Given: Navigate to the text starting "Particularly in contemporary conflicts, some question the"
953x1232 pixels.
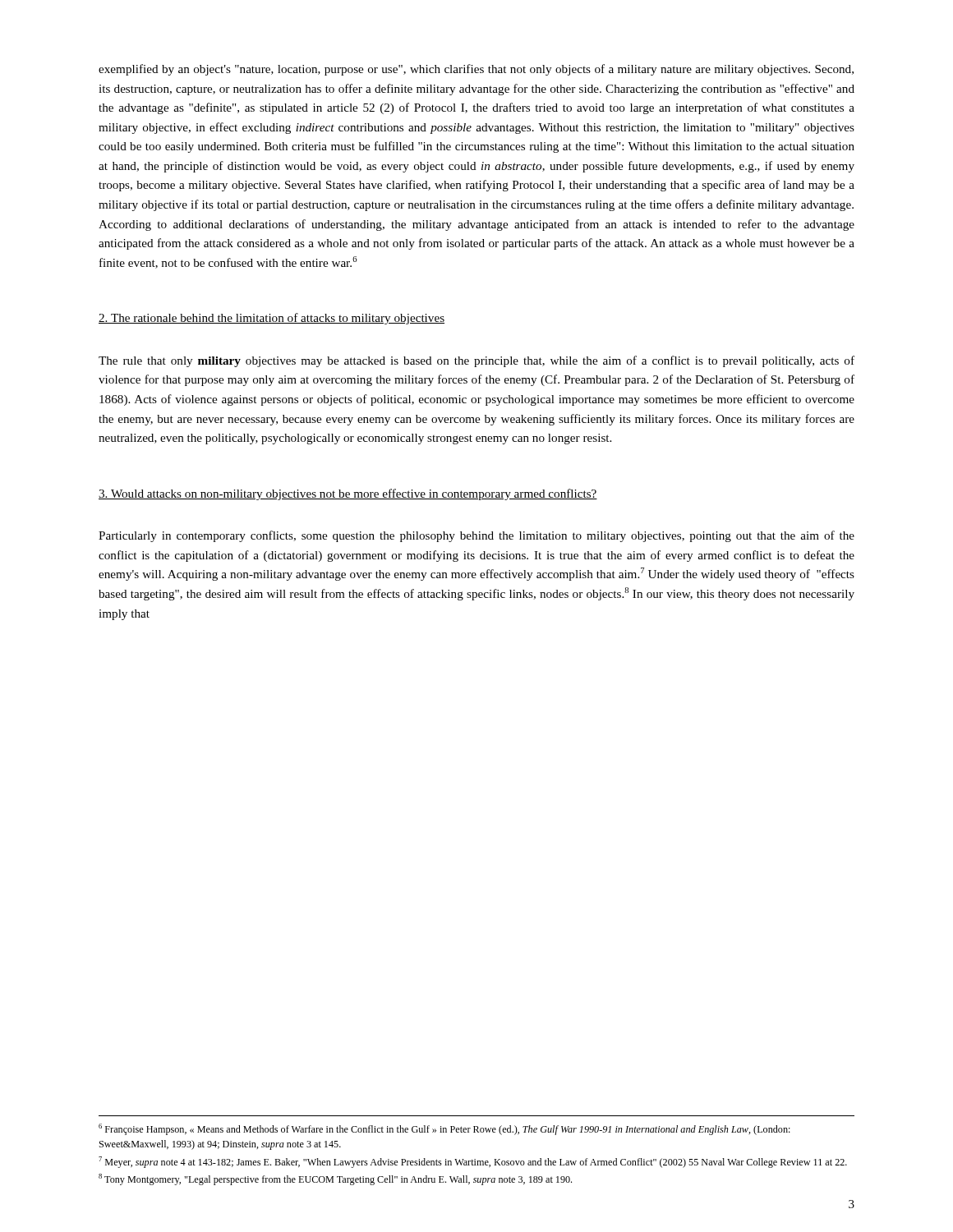Looking at the screenshot, I should coord(476,574).
